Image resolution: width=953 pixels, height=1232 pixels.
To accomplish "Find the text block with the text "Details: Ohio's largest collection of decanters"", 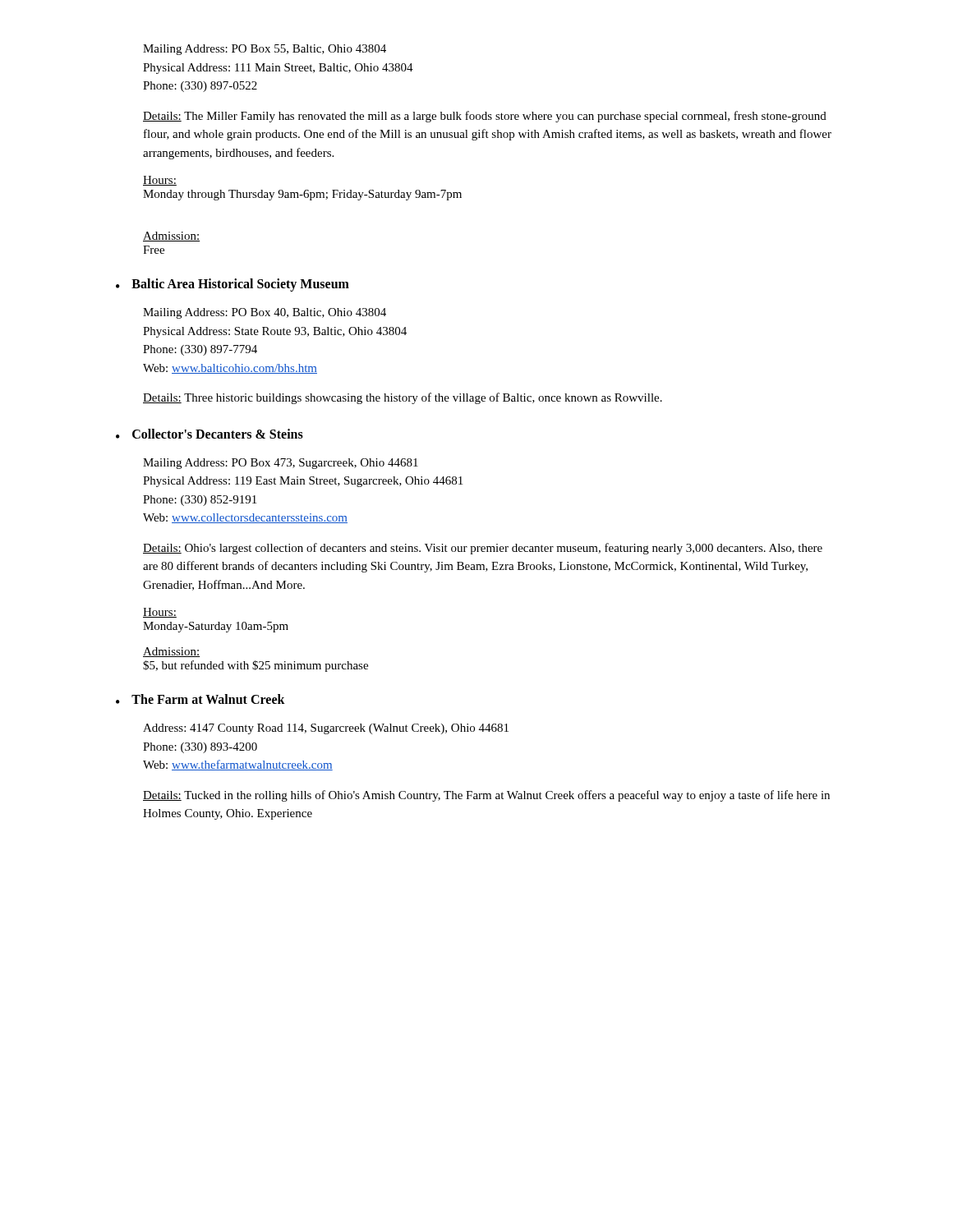I will pyautogui.click(x=490, y=566).
